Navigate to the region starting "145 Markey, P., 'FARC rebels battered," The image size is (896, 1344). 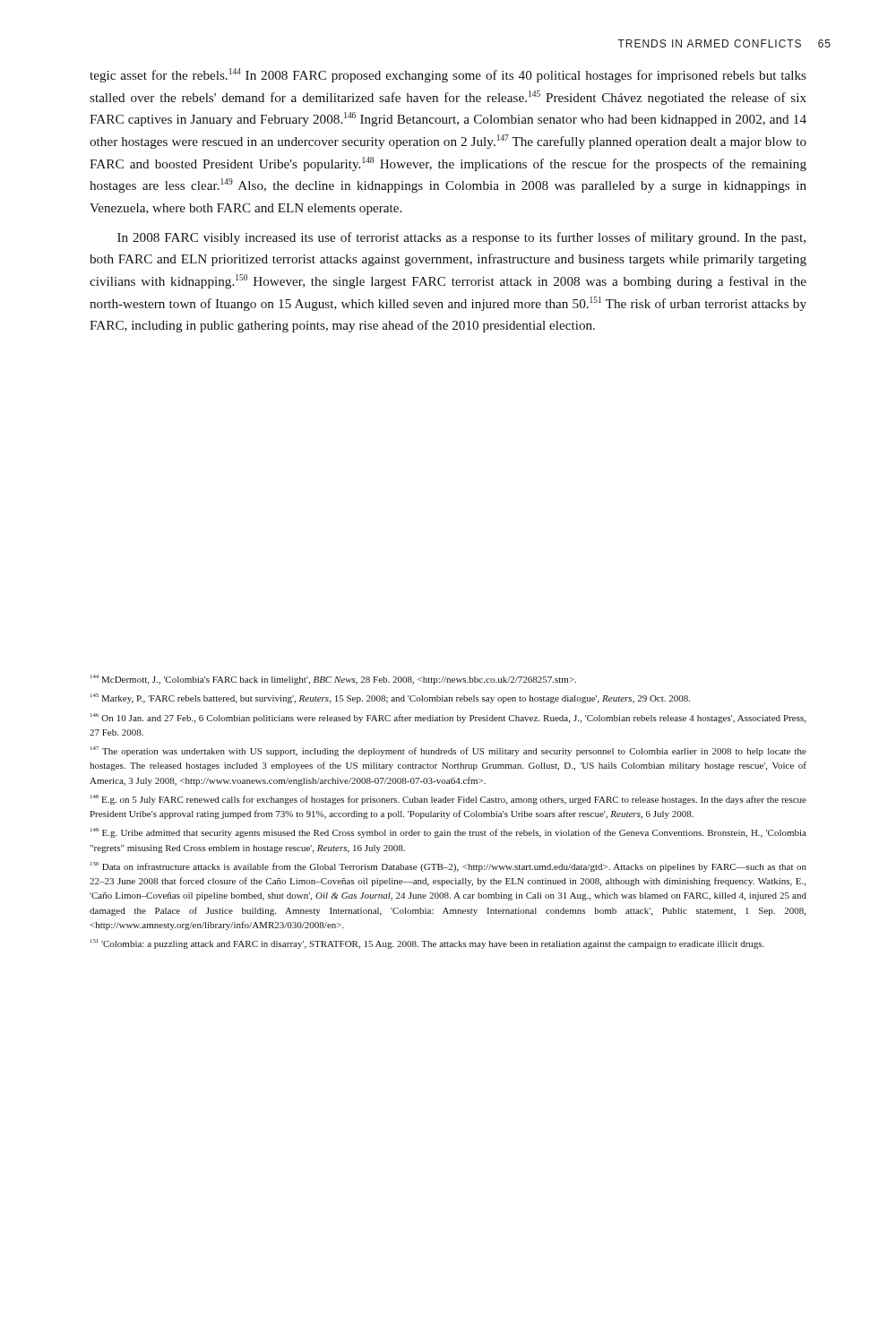(x=390, y=698)
